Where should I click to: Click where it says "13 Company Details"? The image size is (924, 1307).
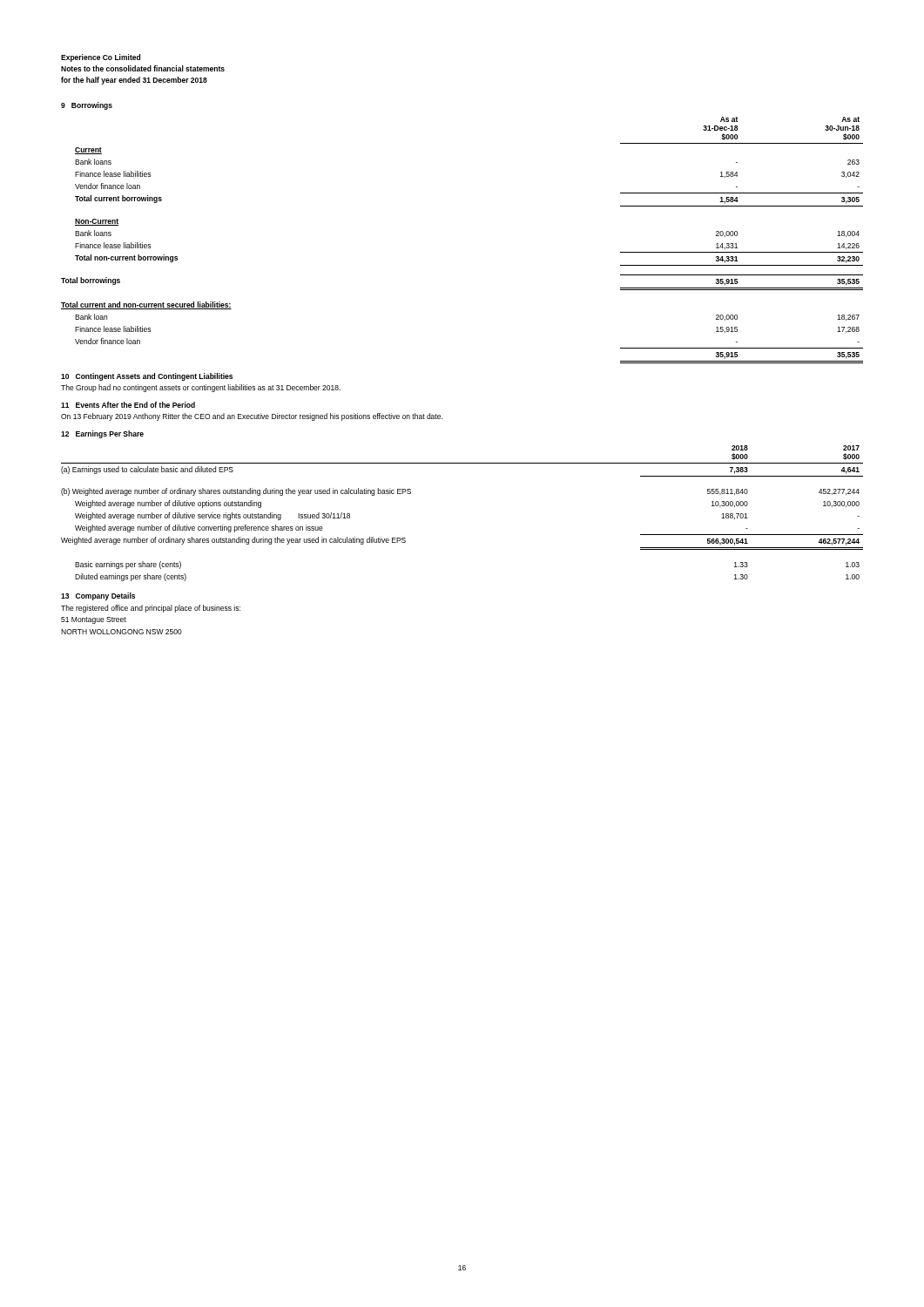98,596
